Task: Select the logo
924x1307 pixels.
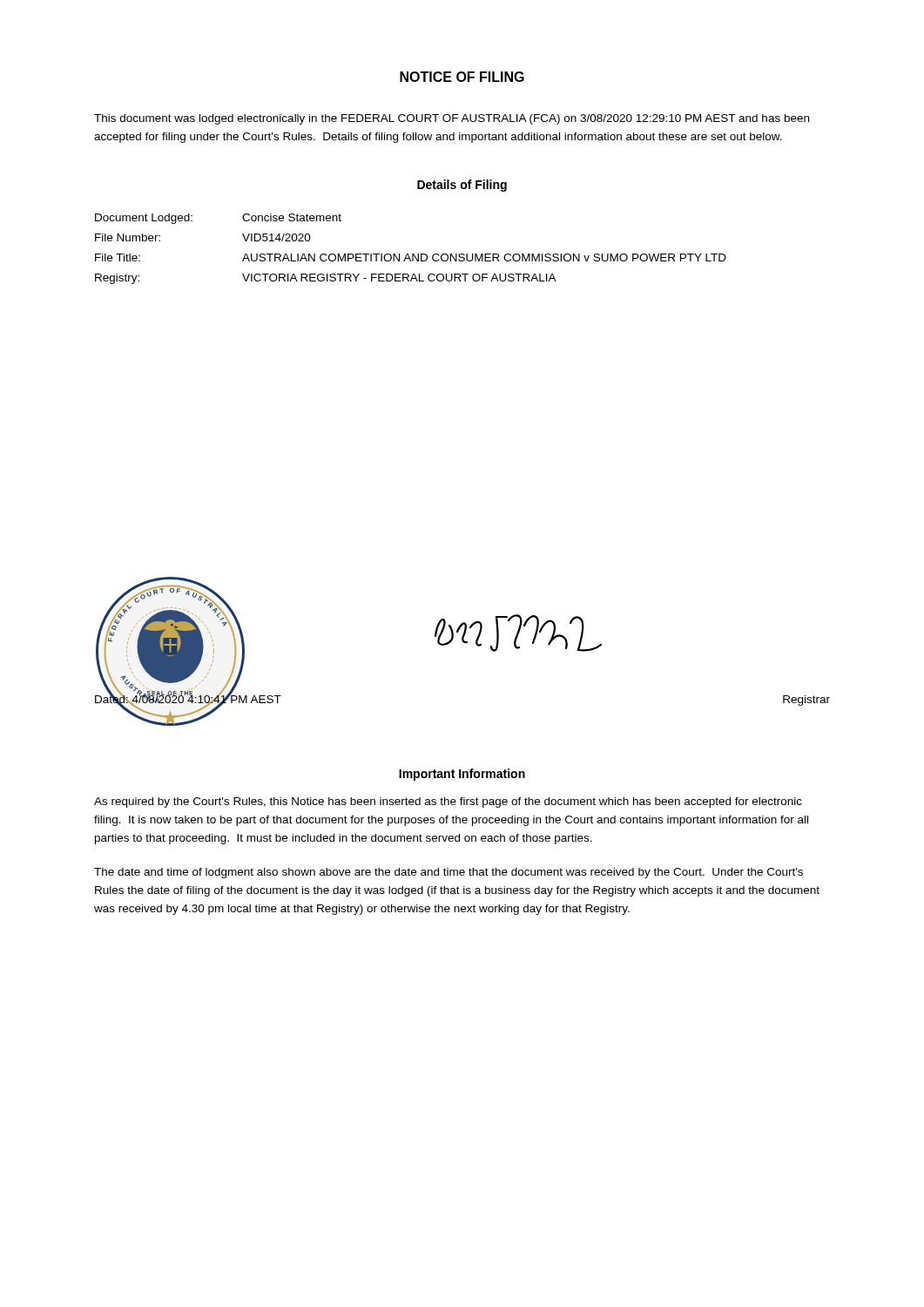Action: coord(170,651)
